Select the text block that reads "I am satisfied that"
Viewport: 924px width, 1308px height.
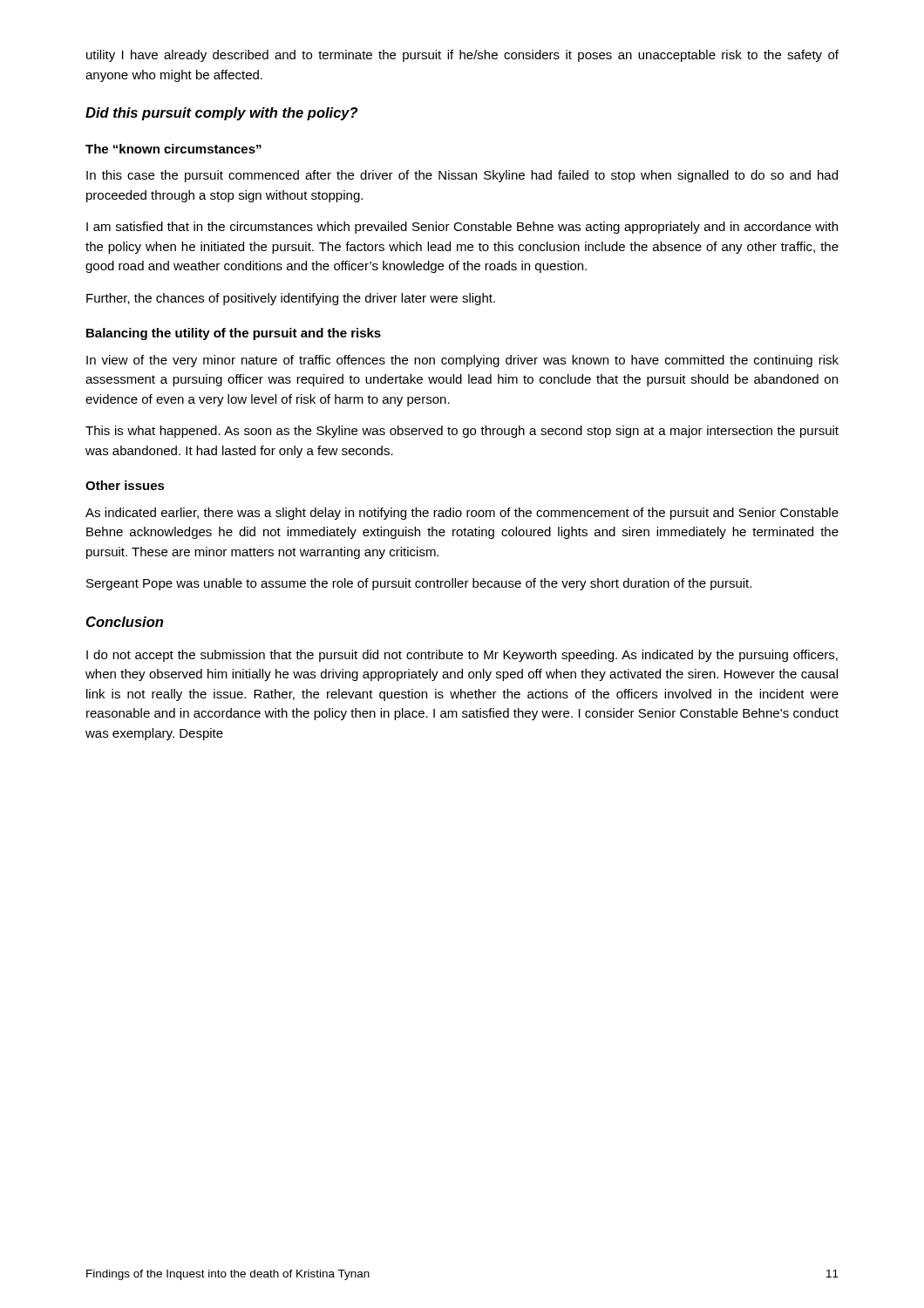pos(462,247)
